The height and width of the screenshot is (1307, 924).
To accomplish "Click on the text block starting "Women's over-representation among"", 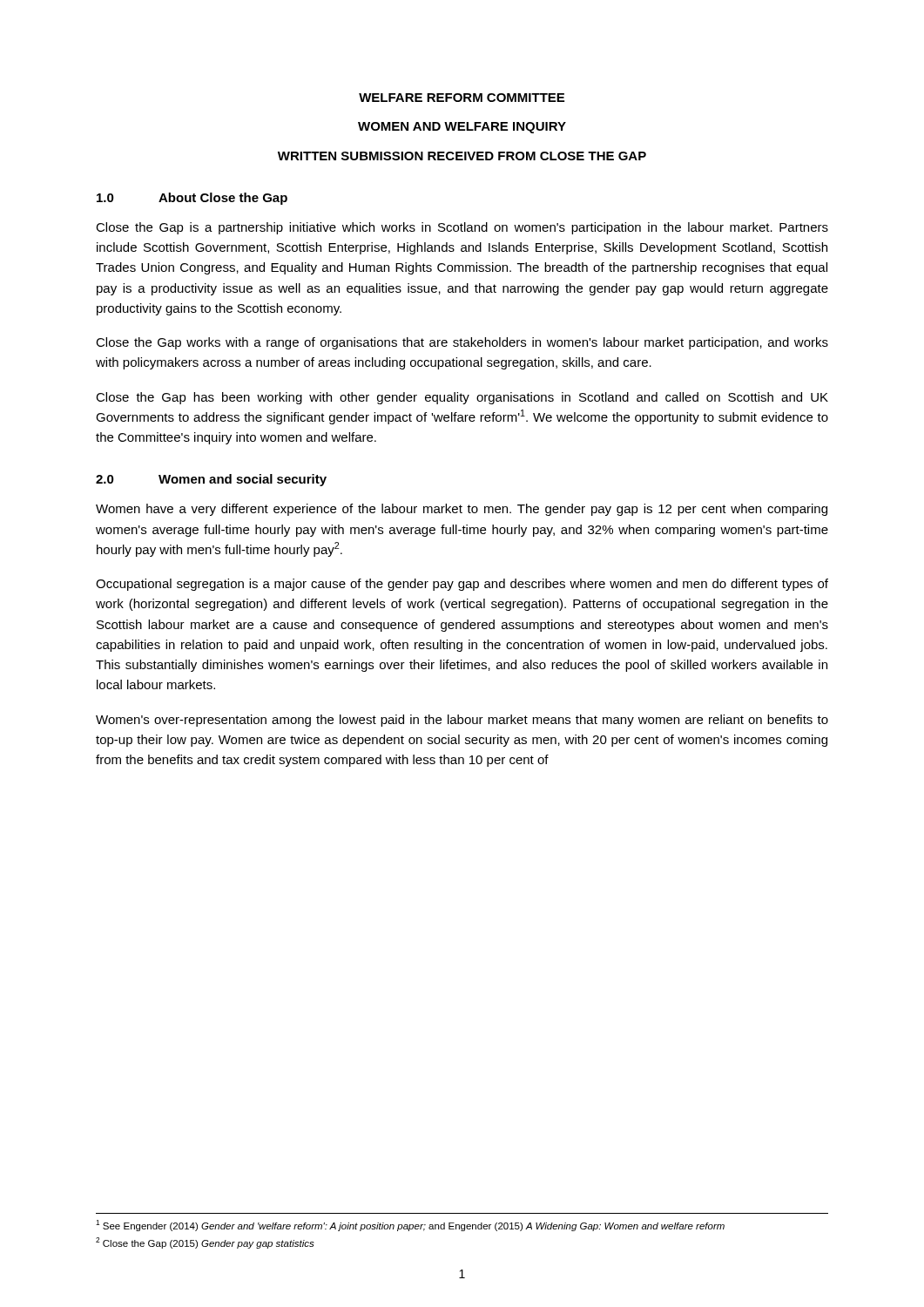I will click(462, 739).
